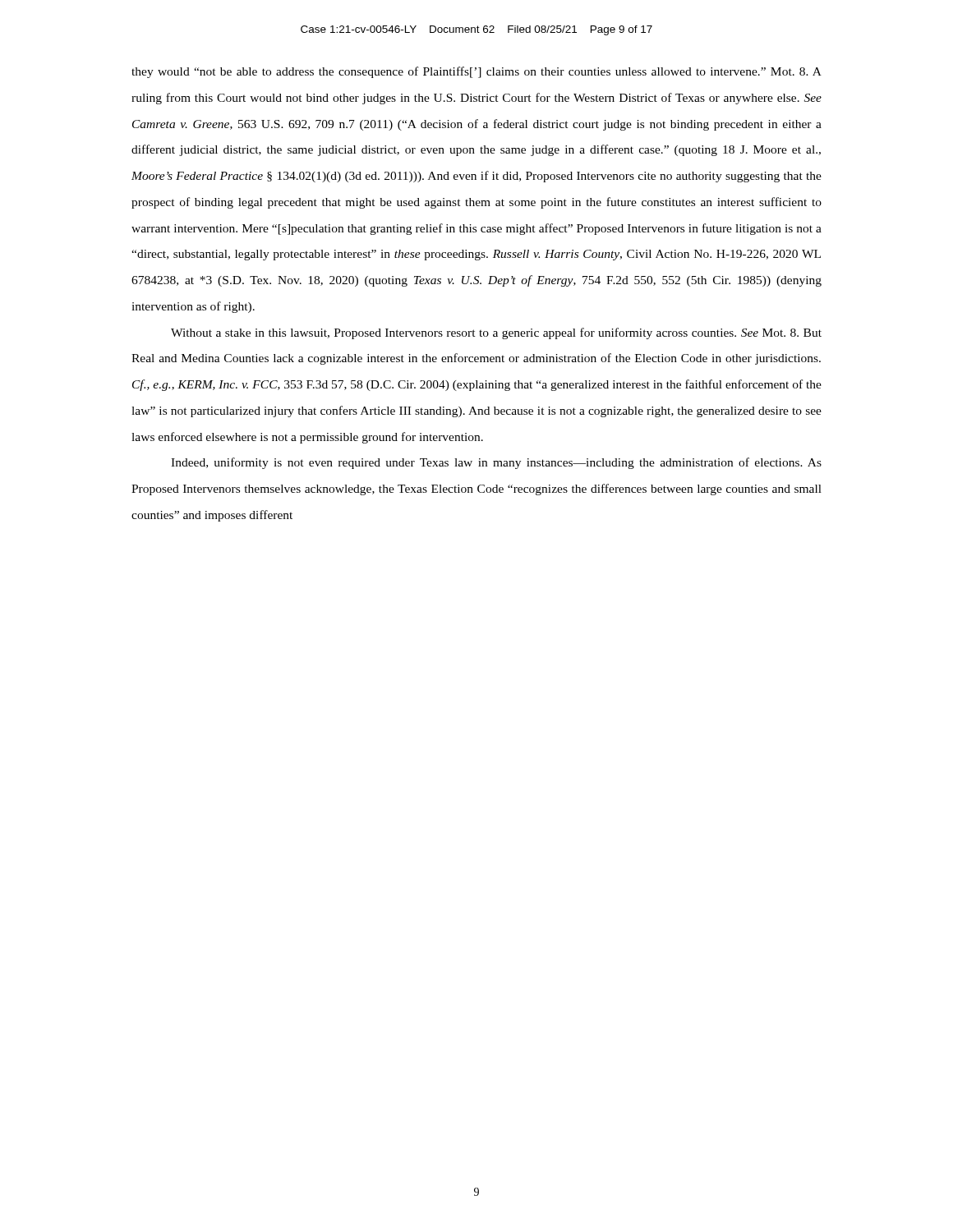
Task: Locate the text block with the text "Without a stake in"
Action: click(476, 384)
